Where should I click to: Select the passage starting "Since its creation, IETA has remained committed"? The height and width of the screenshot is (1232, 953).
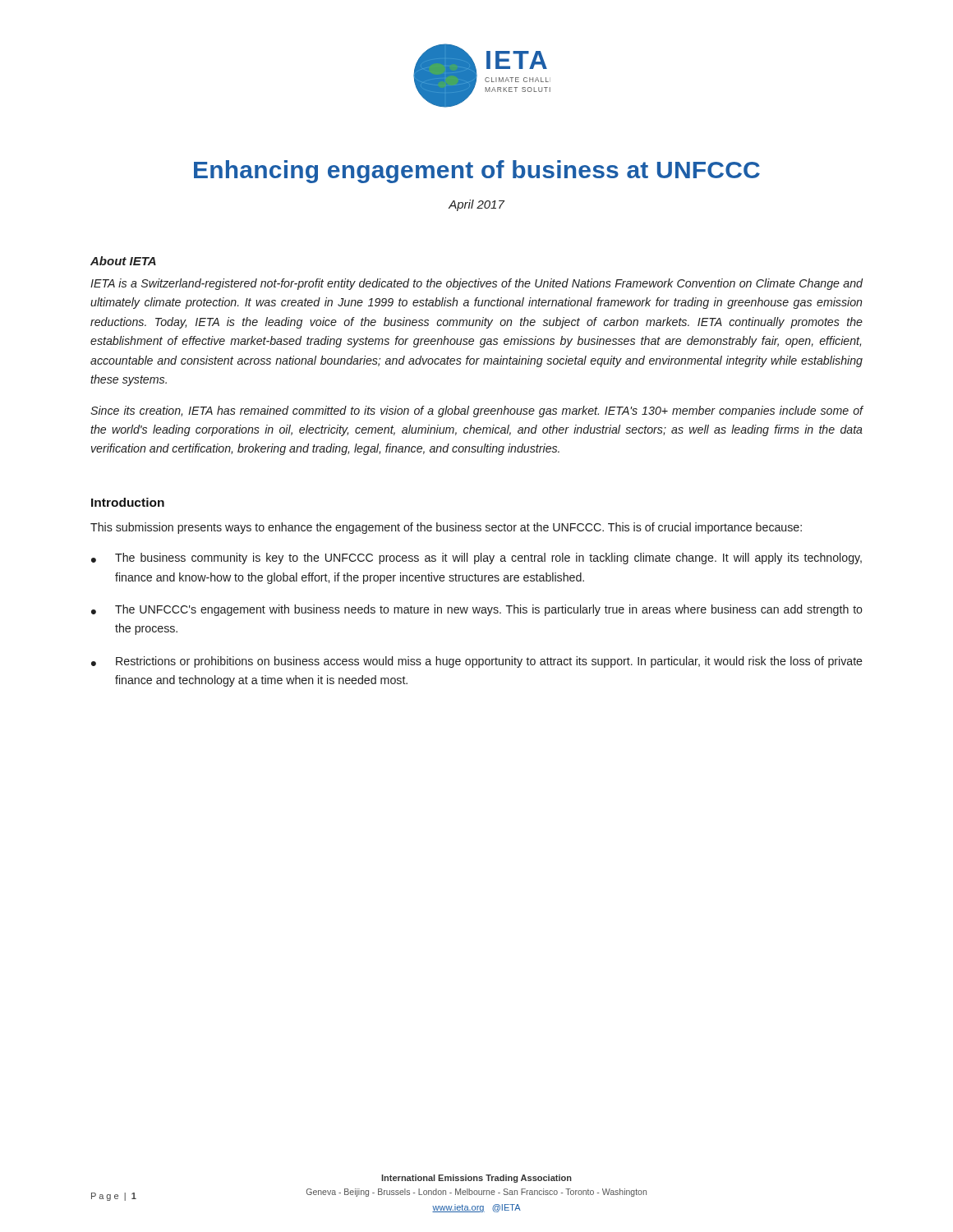(x=476, y=430)
